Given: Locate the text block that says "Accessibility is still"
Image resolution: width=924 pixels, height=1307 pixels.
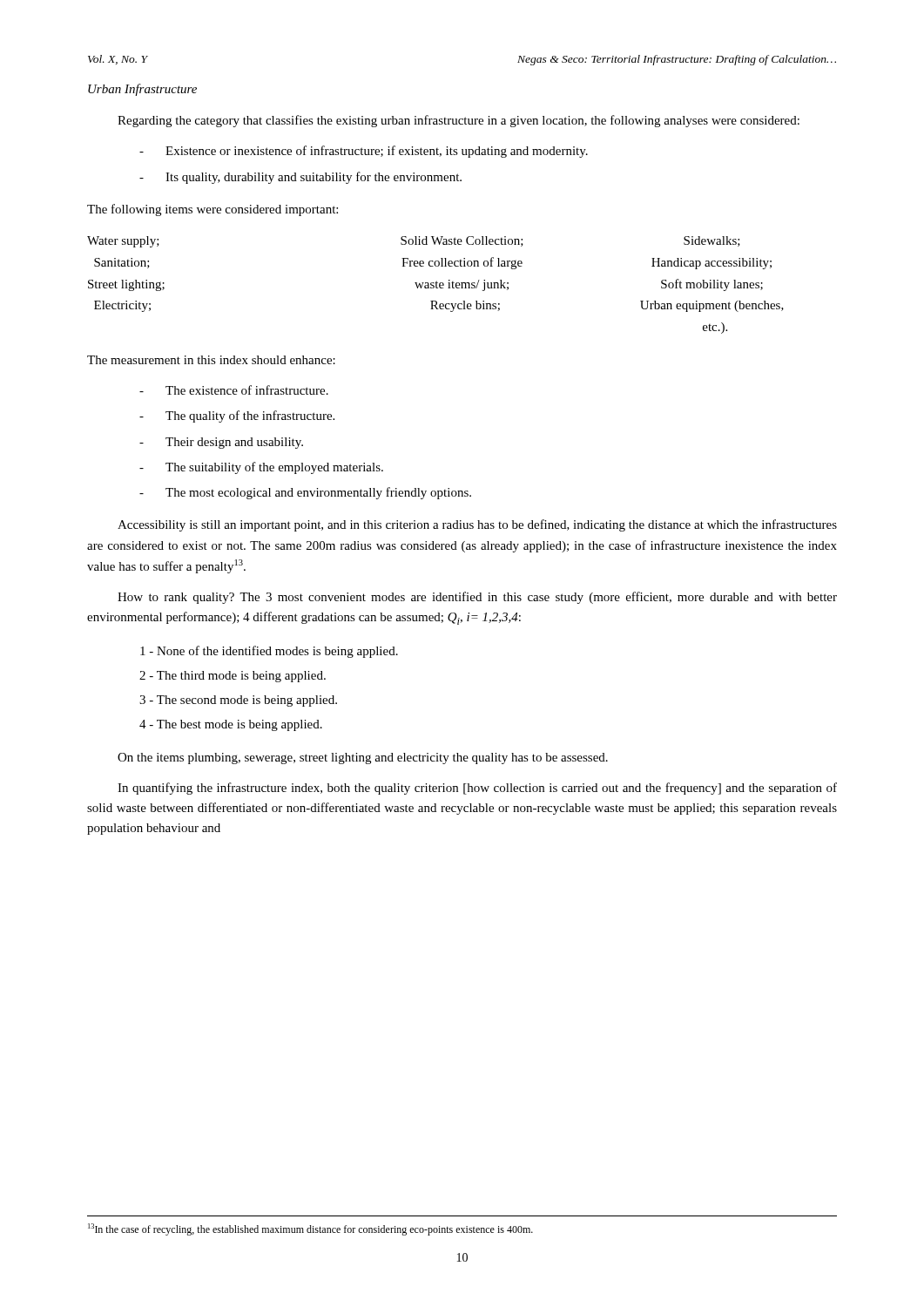Looking at the screenshot, I should 462,545.
